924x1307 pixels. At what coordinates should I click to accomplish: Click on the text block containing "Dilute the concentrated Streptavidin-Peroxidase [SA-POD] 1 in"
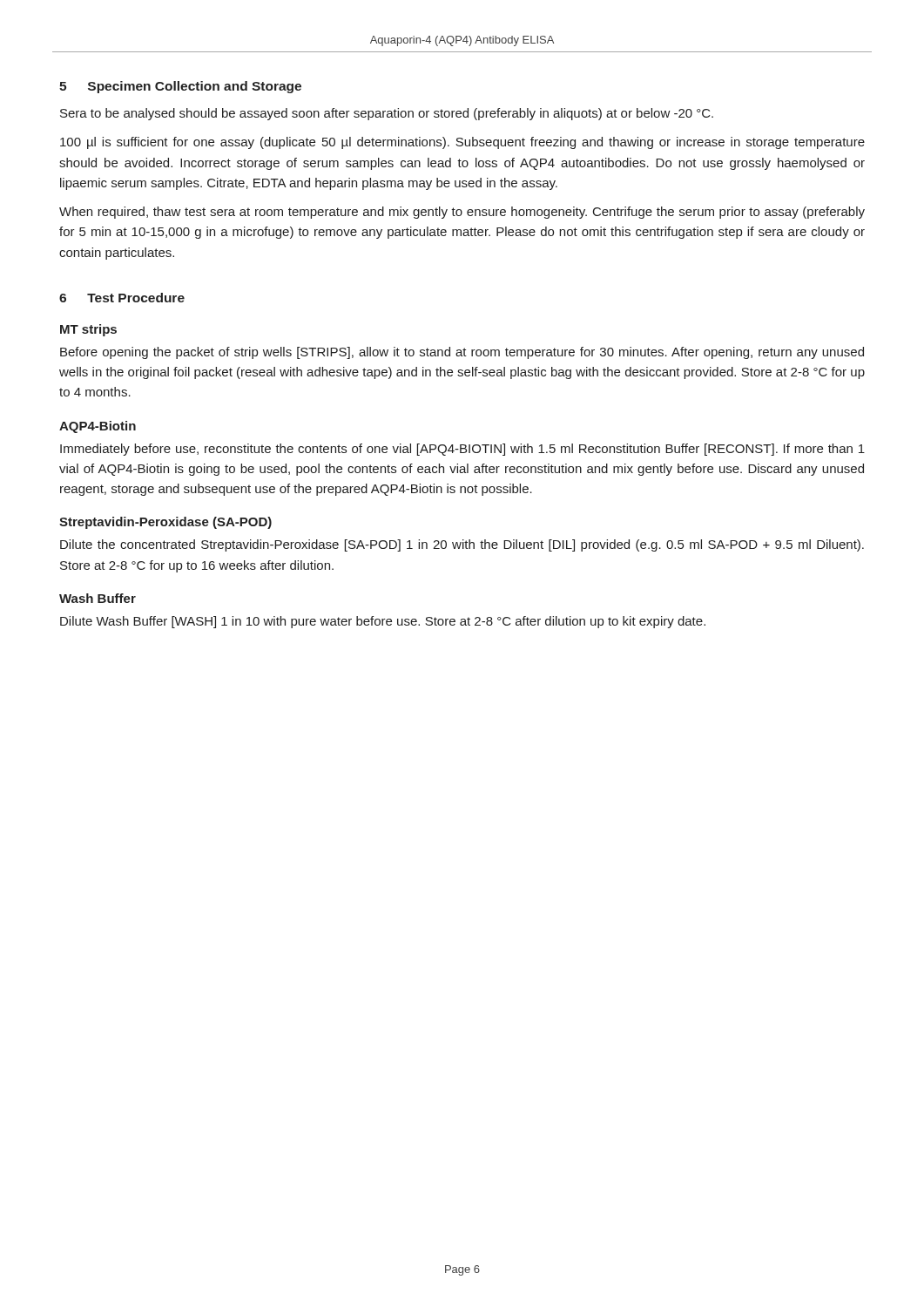click(x=462, y=554)
